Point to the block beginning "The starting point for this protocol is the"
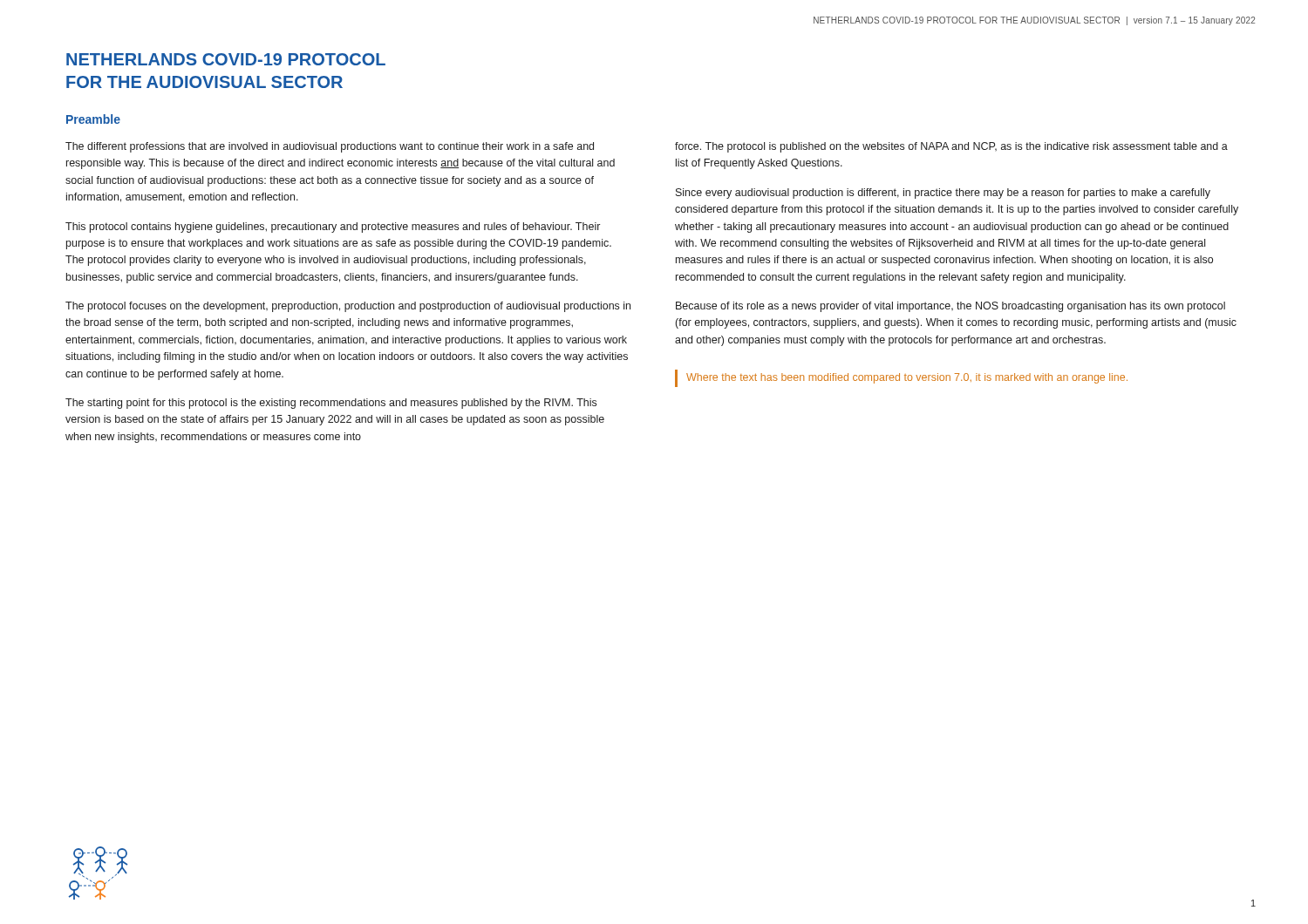This screenshot has width=1308, height=924. coord(335,419)
